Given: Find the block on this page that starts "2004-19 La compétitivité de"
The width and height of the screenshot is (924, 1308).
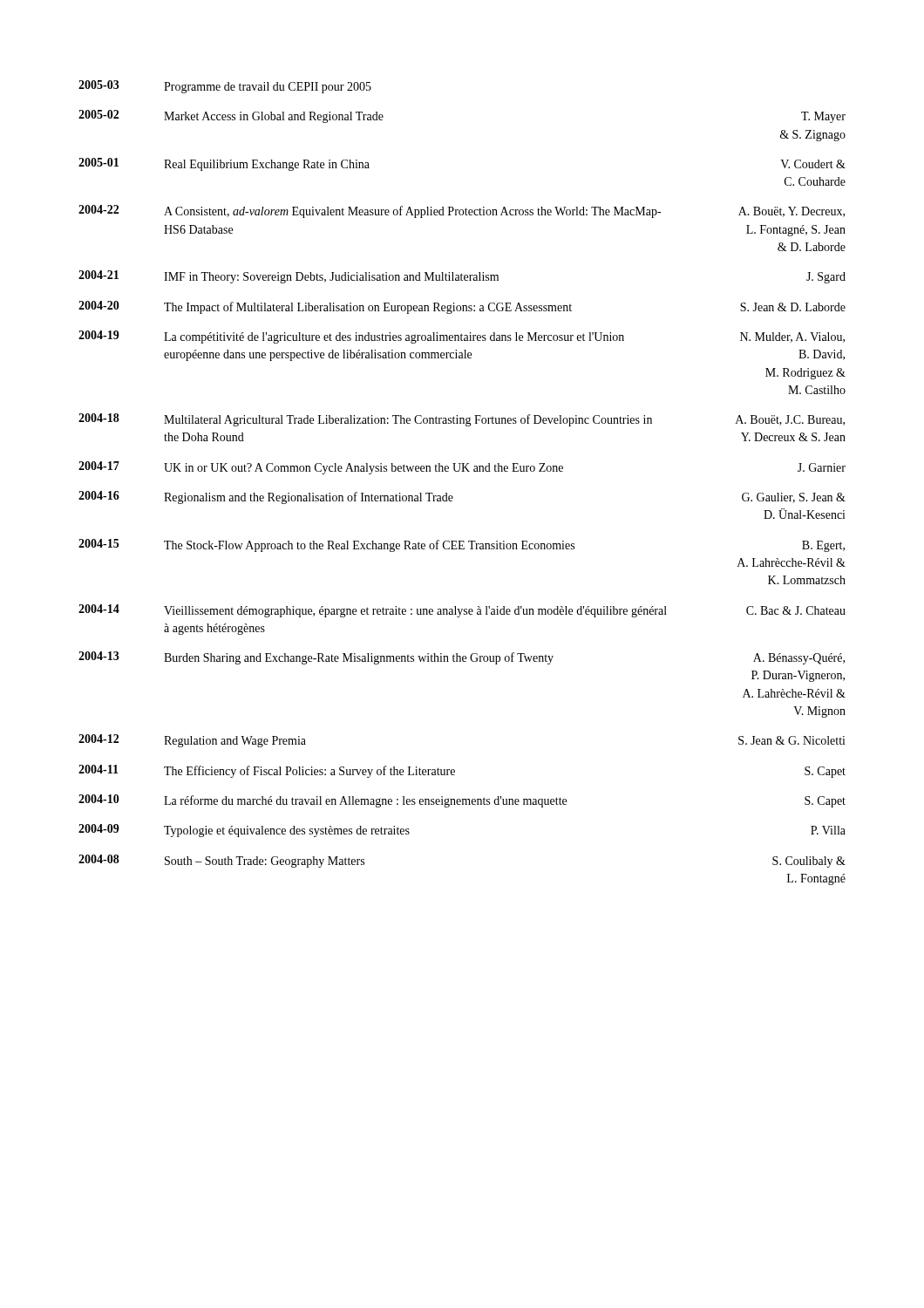Looking at the screenshot, I should (462, 364).
